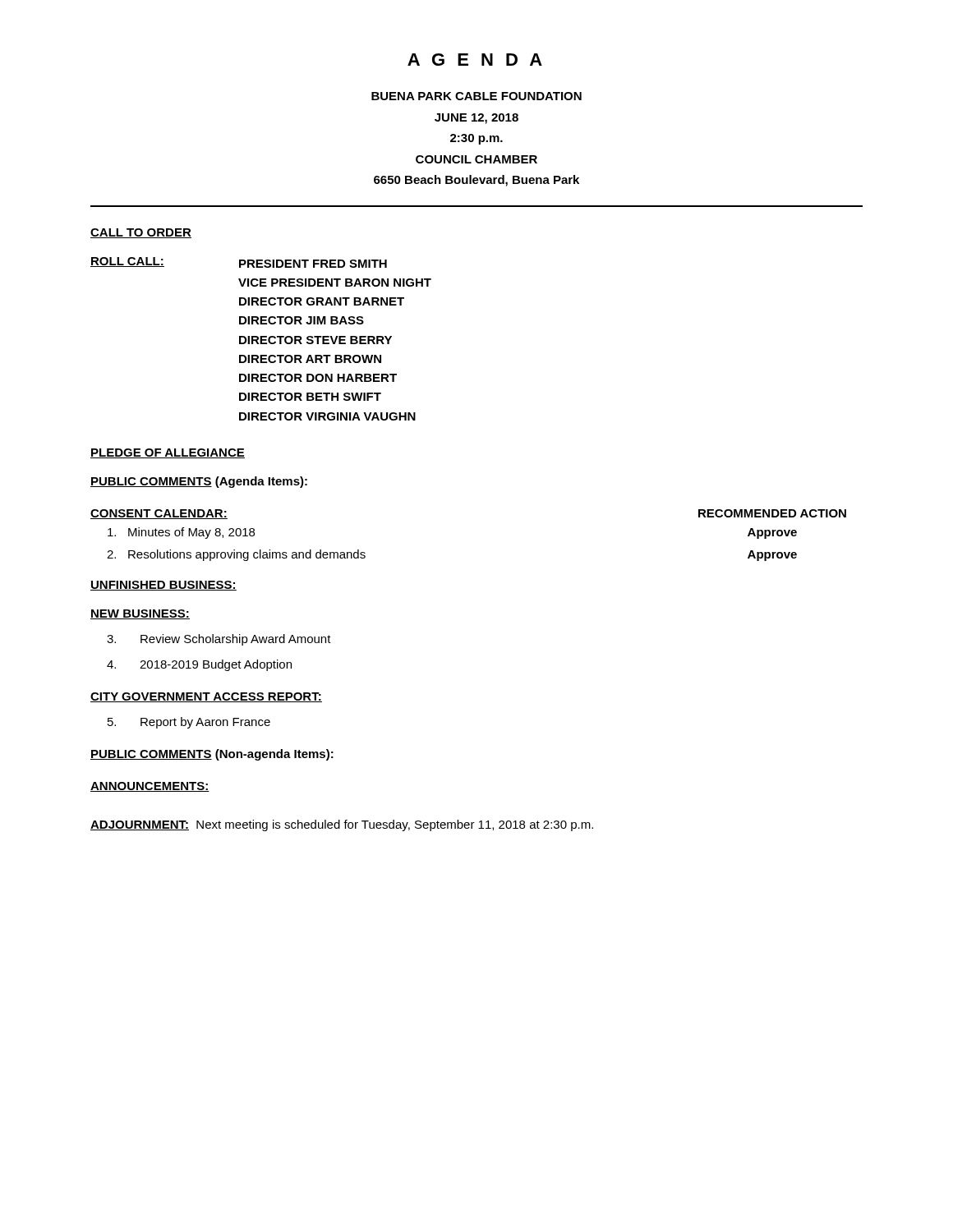Where does it say "2. Resolutions approving claims and demands Approve"?
This screenshot has height=1232, width=953.
tap(247, 554)
